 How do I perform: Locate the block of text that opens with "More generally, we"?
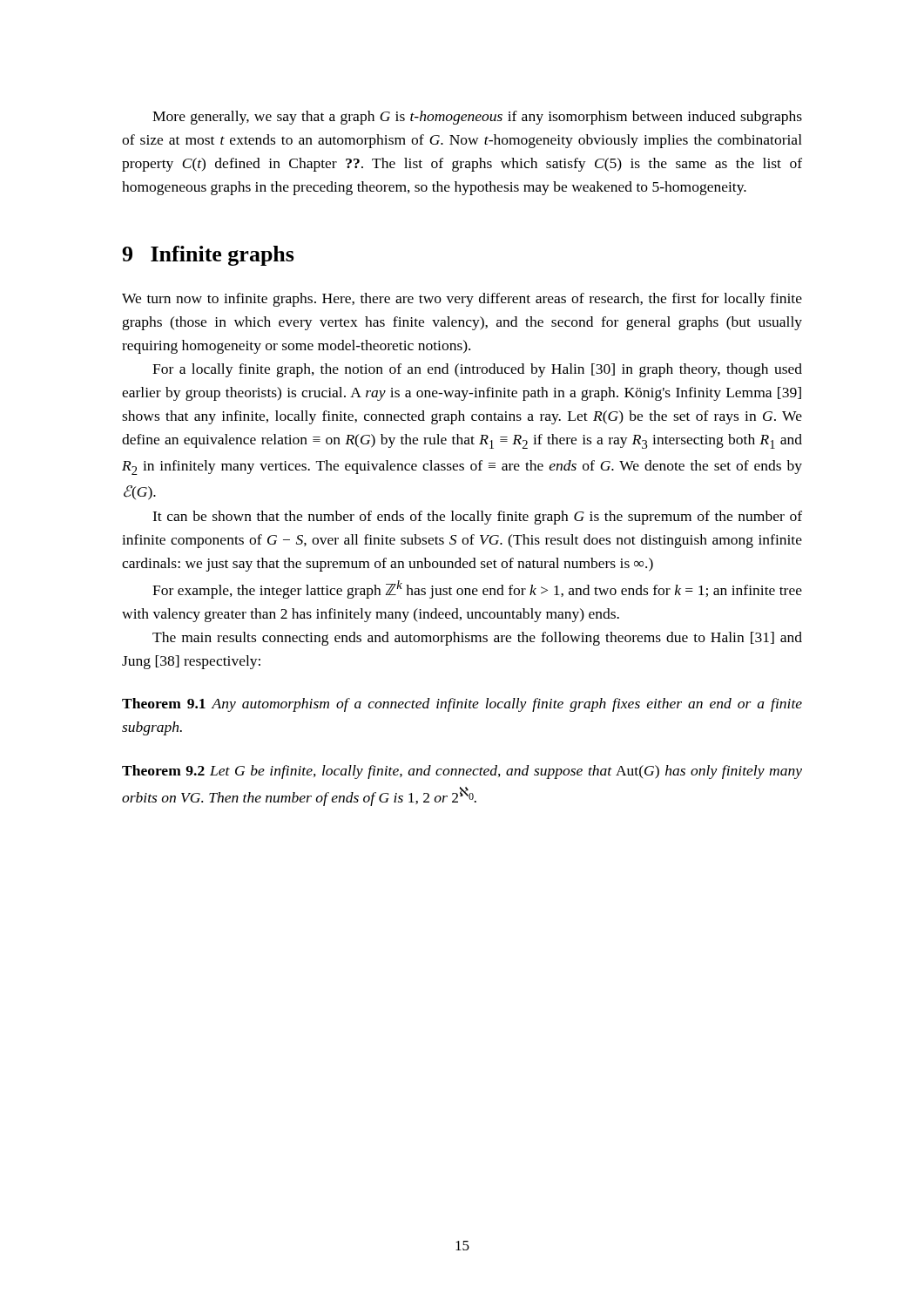[462, 152]
